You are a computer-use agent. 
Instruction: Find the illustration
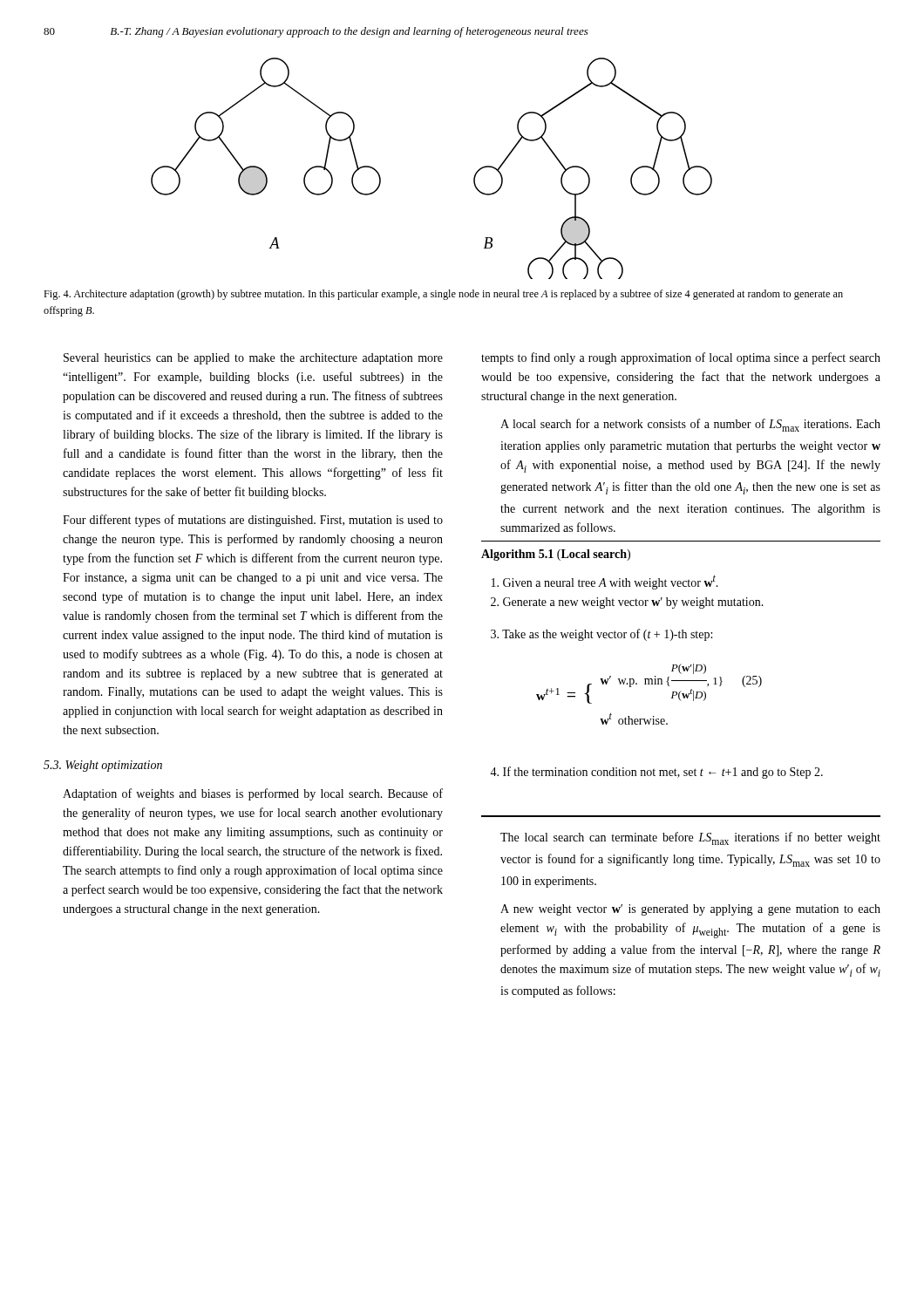pyautogui.click(x=462, y=164)
